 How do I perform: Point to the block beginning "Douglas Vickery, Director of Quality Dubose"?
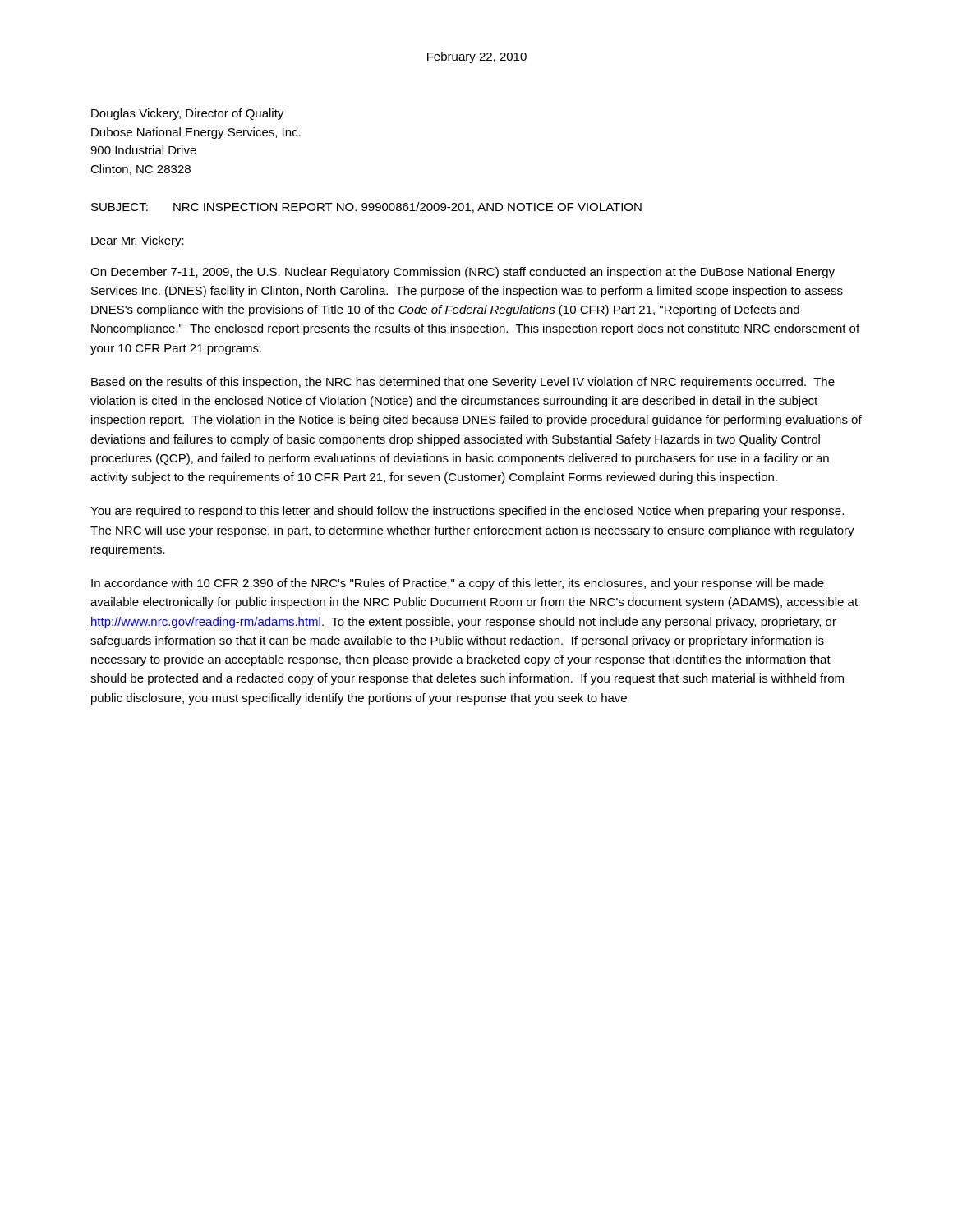(x=196, y=141)
